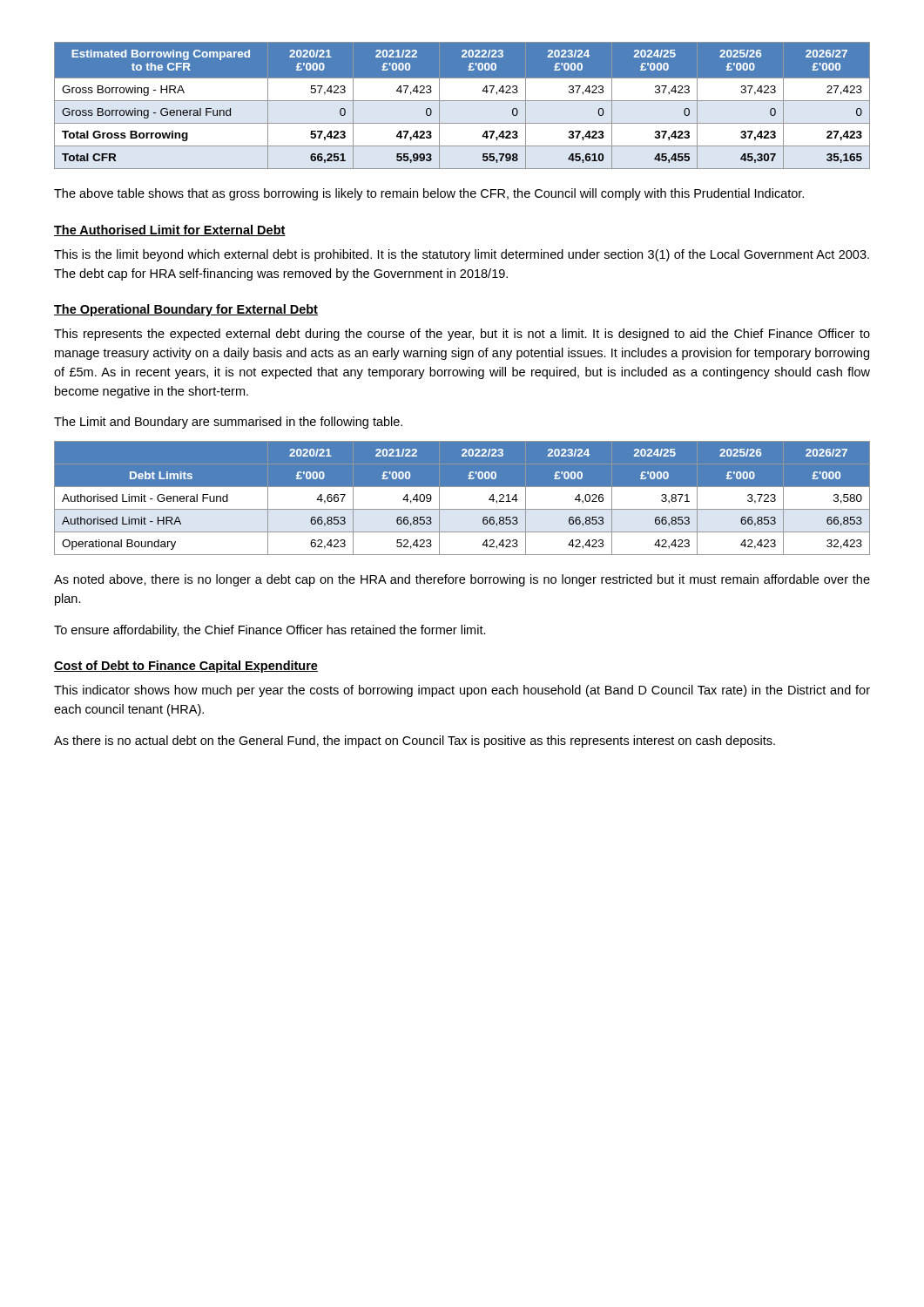Select the table that reads "Total CFR"
Image resolution: width=924 pixels, height=1307 pixels.
click(x=462, y=105)
